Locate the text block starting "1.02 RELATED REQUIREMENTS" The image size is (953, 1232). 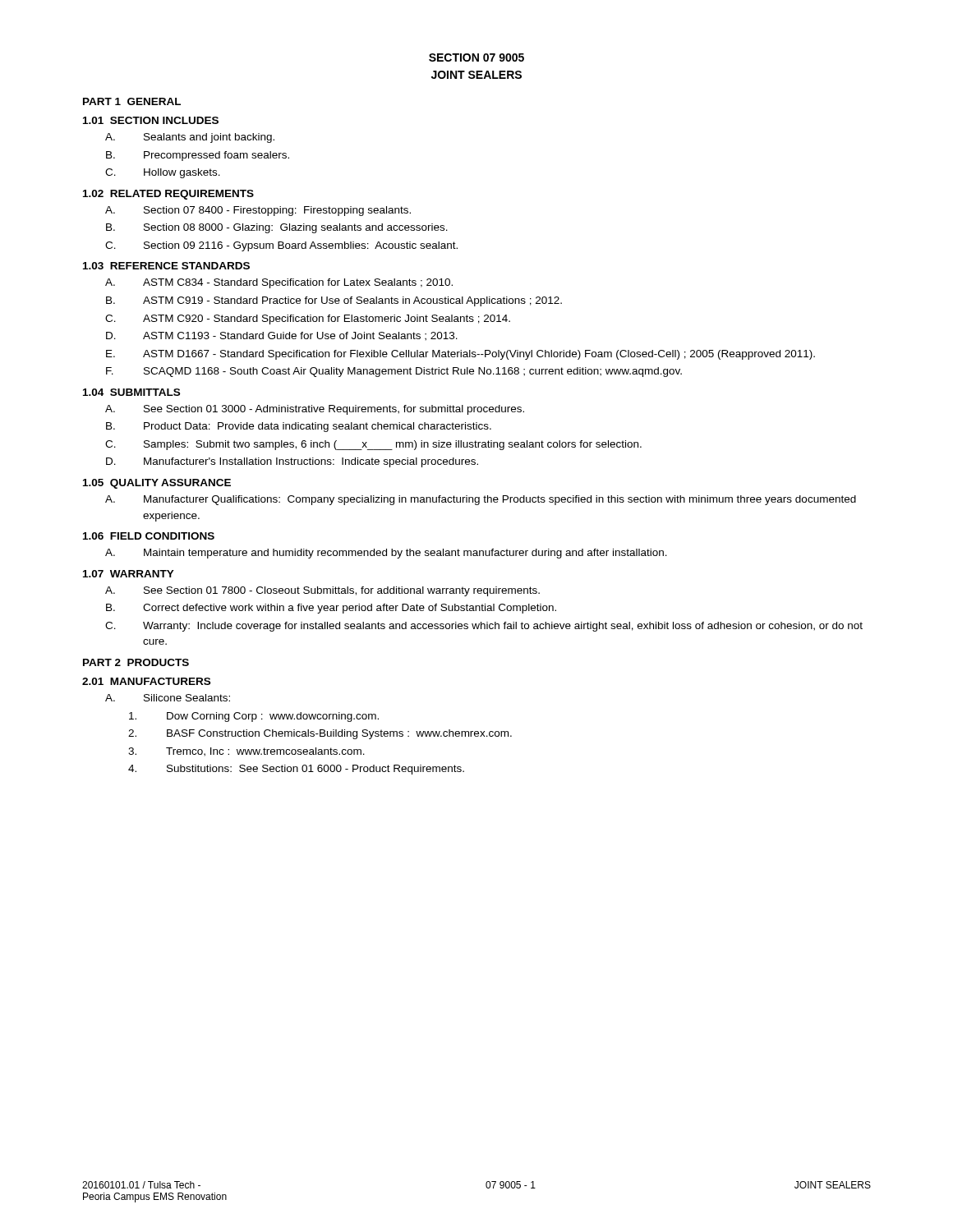tap(168, 193)
